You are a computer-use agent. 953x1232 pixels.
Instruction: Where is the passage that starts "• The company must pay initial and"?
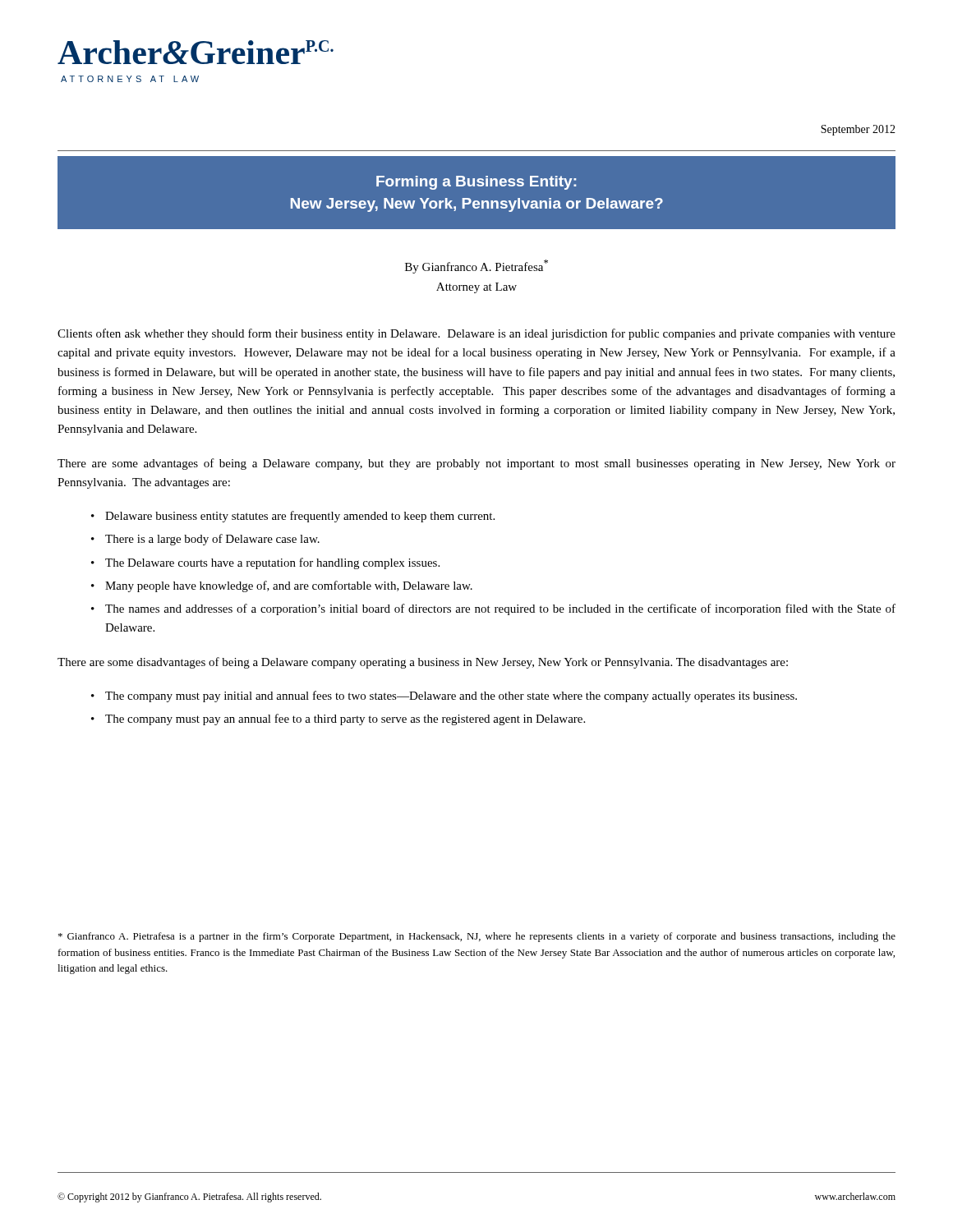point(444,696)
